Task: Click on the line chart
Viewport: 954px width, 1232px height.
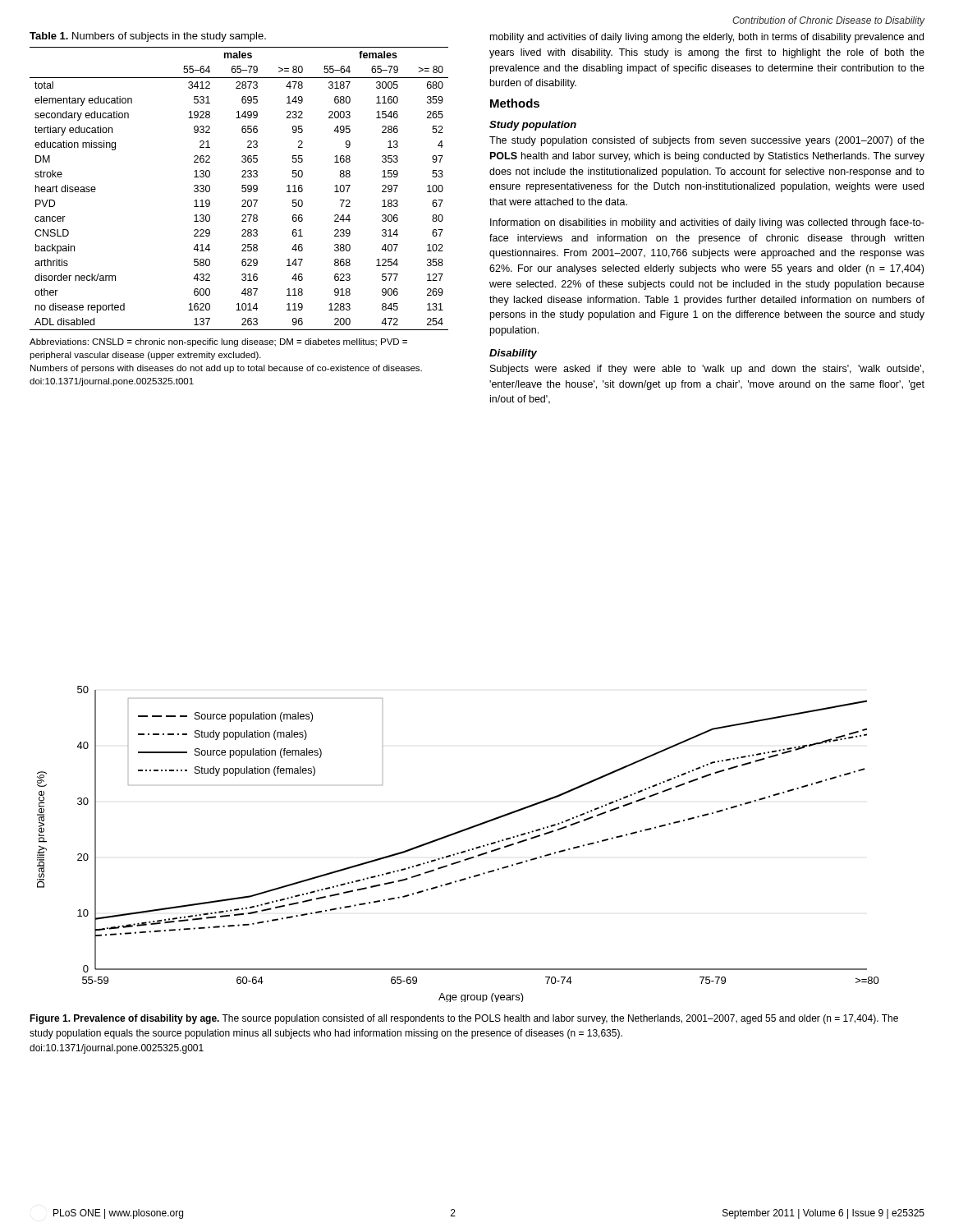Action: pos(477,839)
